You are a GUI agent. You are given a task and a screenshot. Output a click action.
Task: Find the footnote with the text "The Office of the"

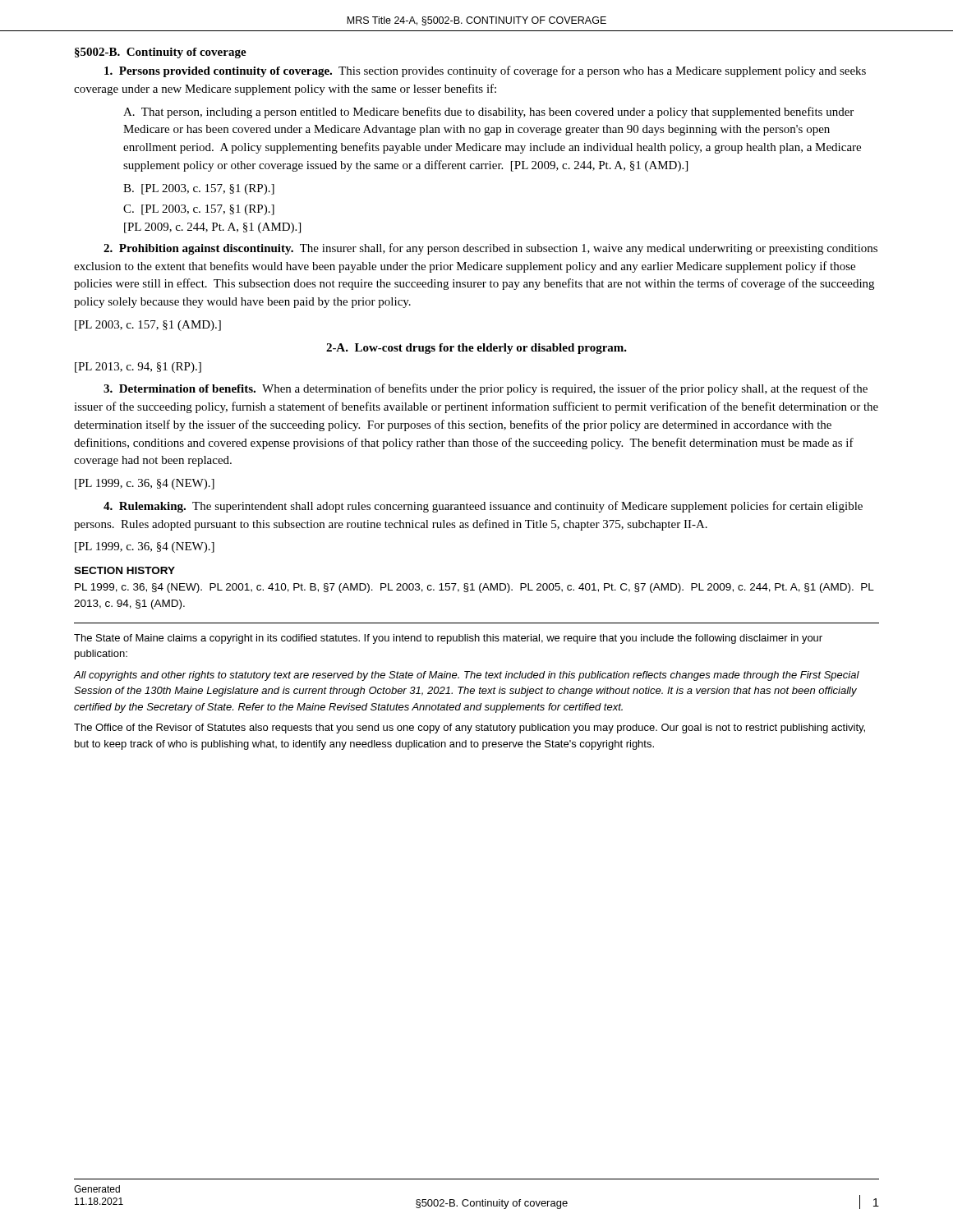coord(470,735)
